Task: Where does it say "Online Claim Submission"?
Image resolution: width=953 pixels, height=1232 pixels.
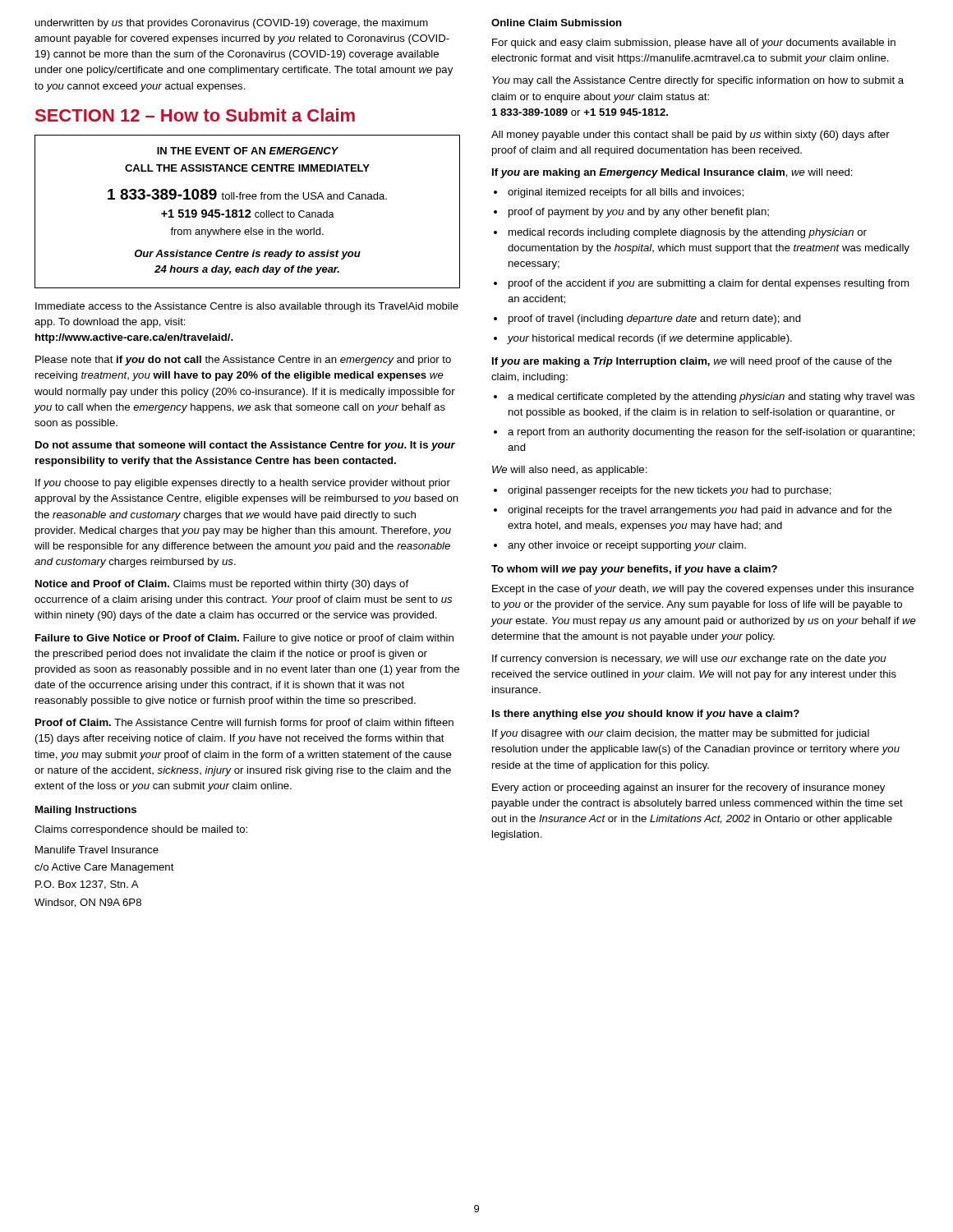Action: pyautogui.click(x=557, y=23)
